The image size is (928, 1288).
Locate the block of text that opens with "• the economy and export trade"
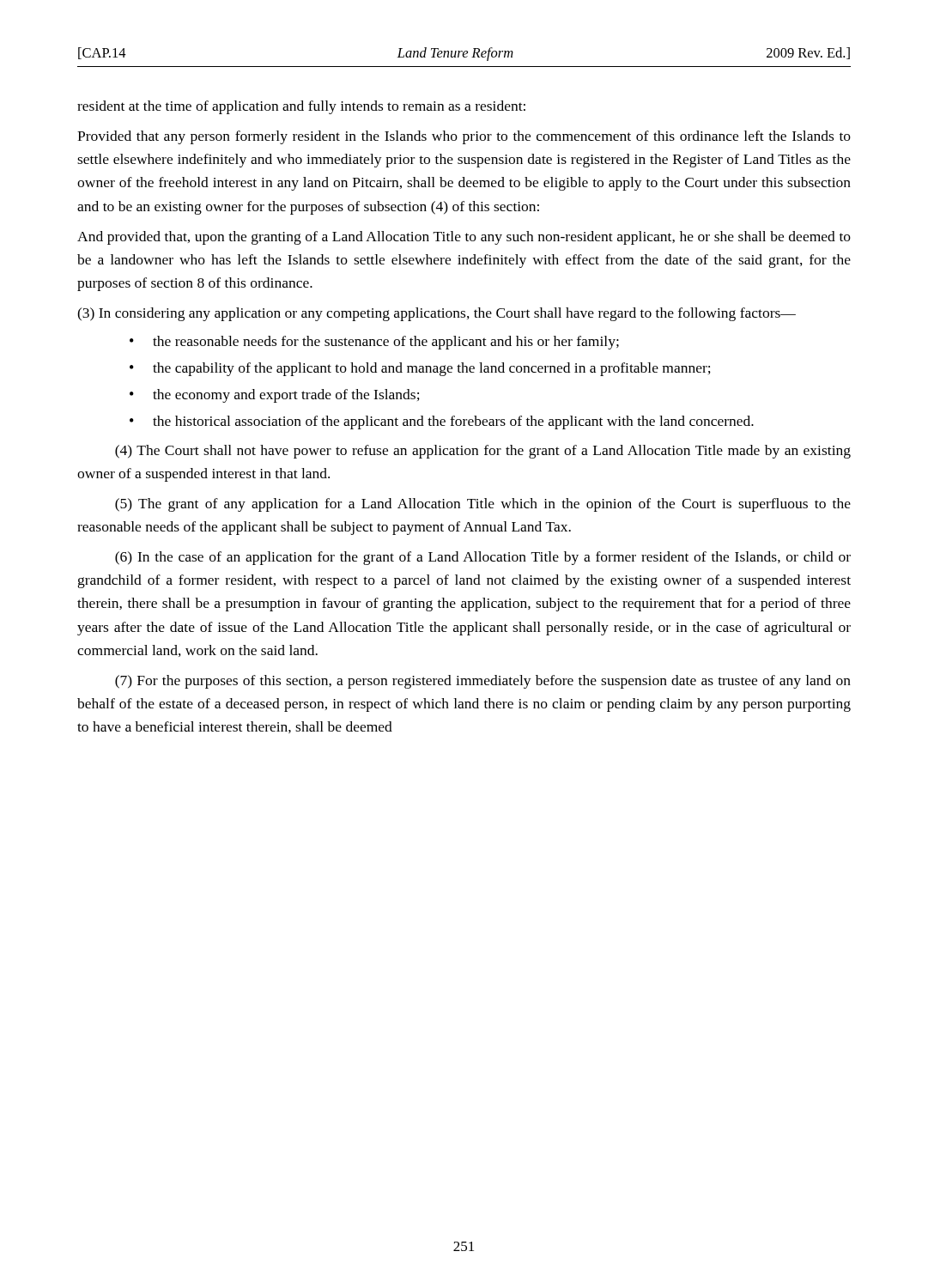coord(275,396)
